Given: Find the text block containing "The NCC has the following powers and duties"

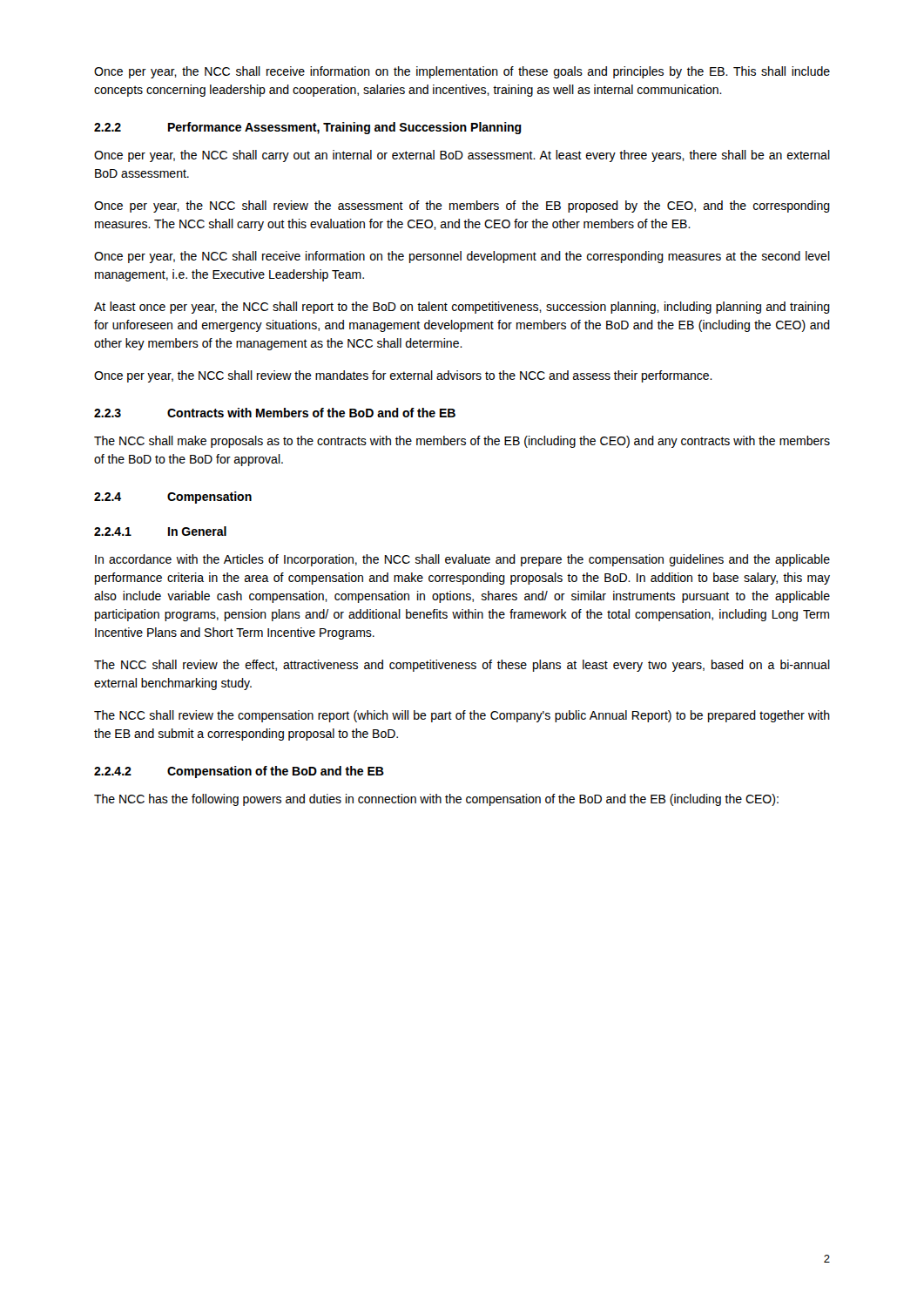Looking at the screenshot, I should coord(437,799).
